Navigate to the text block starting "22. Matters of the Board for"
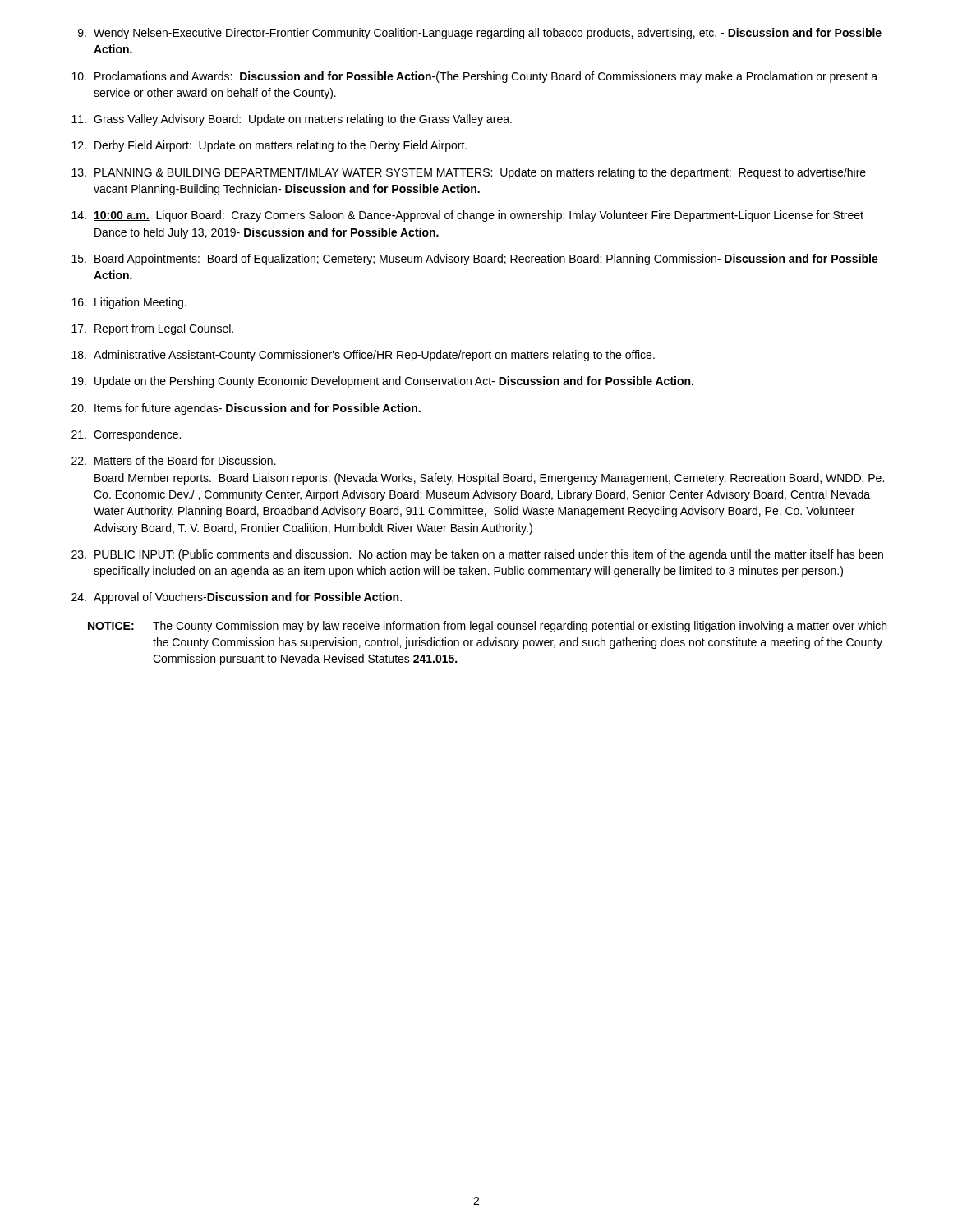 click(x=476, y=495)
